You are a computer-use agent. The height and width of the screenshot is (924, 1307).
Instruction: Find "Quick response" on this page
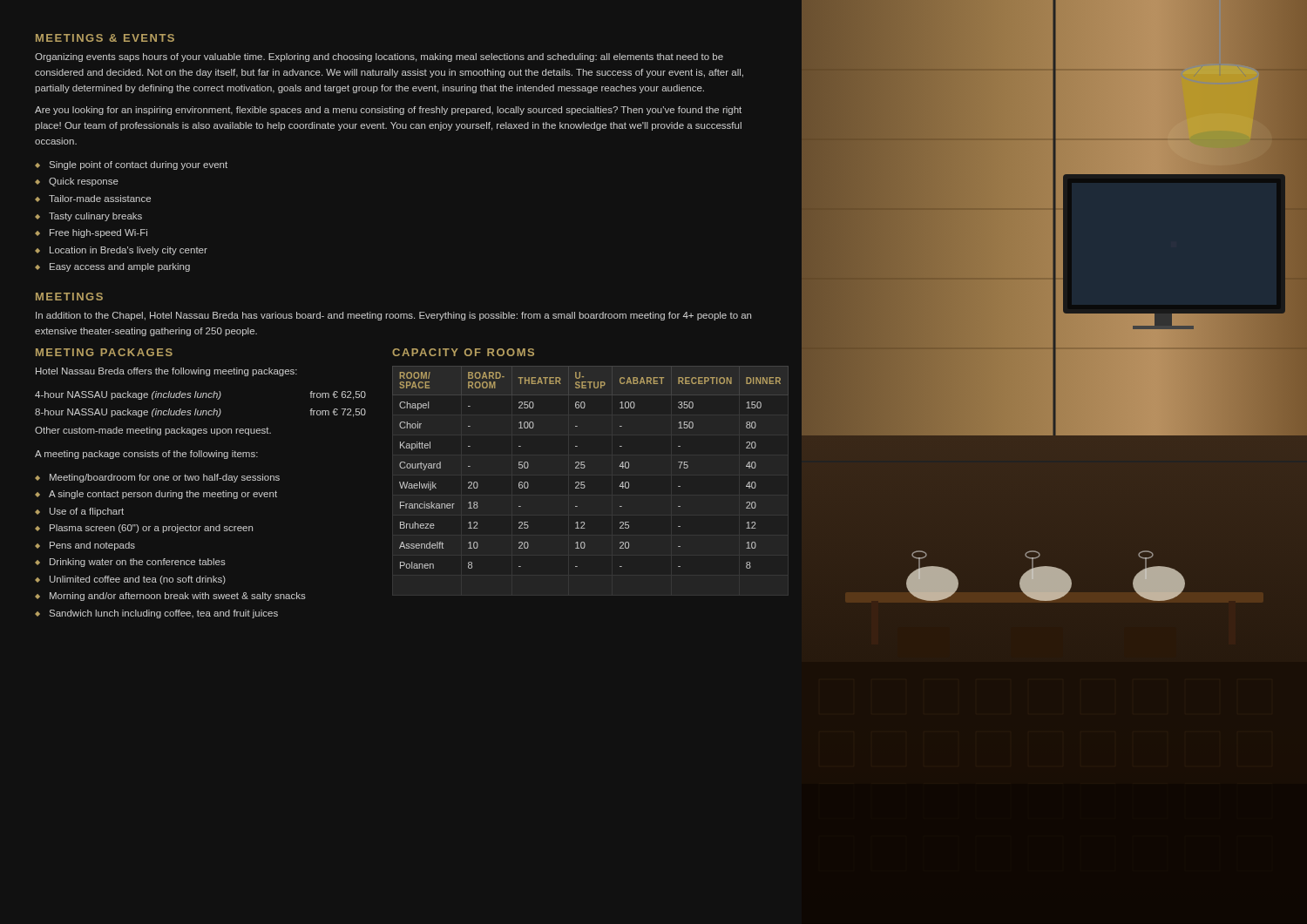click(x=84, y=182)
